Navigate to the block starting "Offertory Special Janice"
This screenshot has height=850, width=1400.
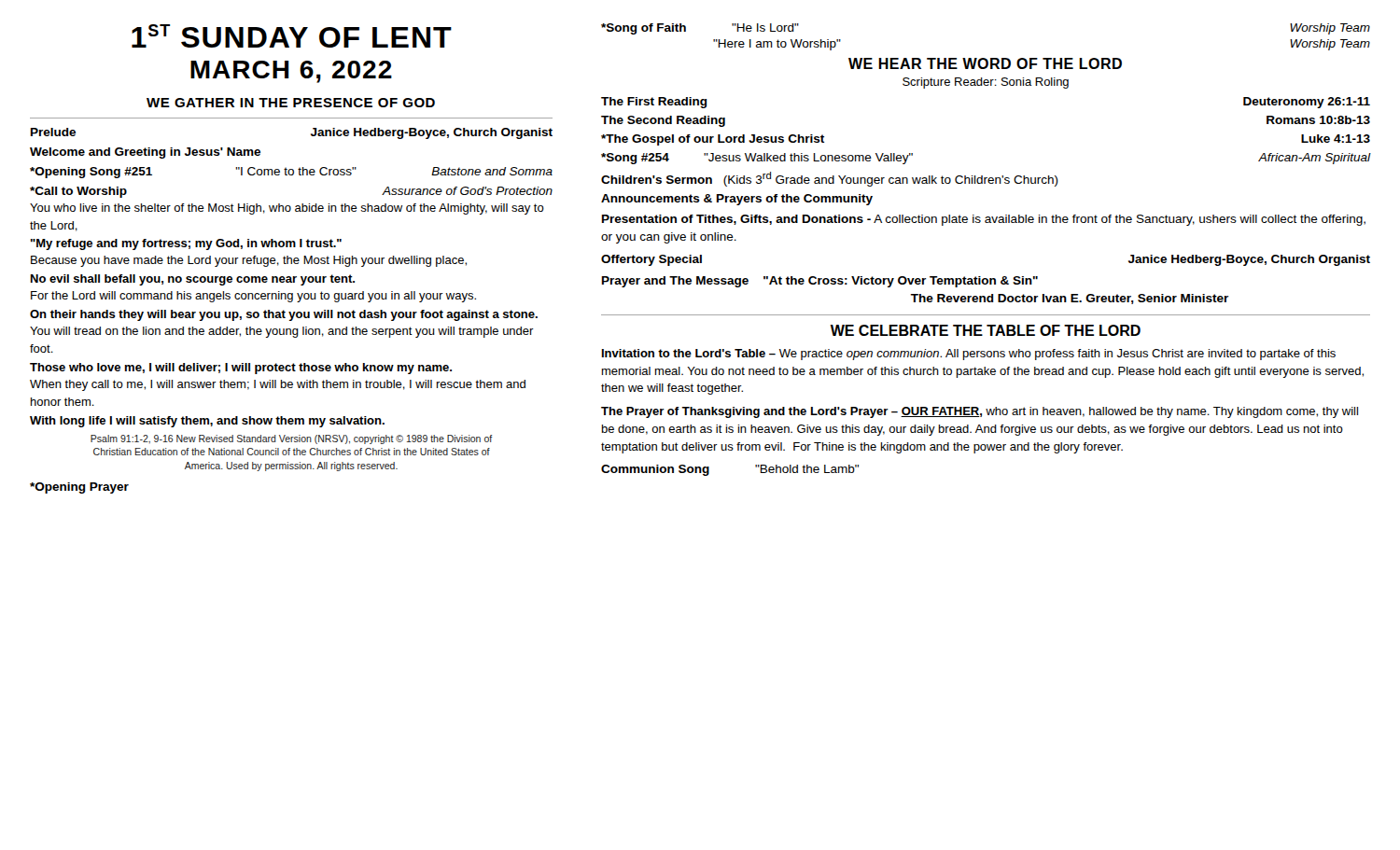pos(649,260)
